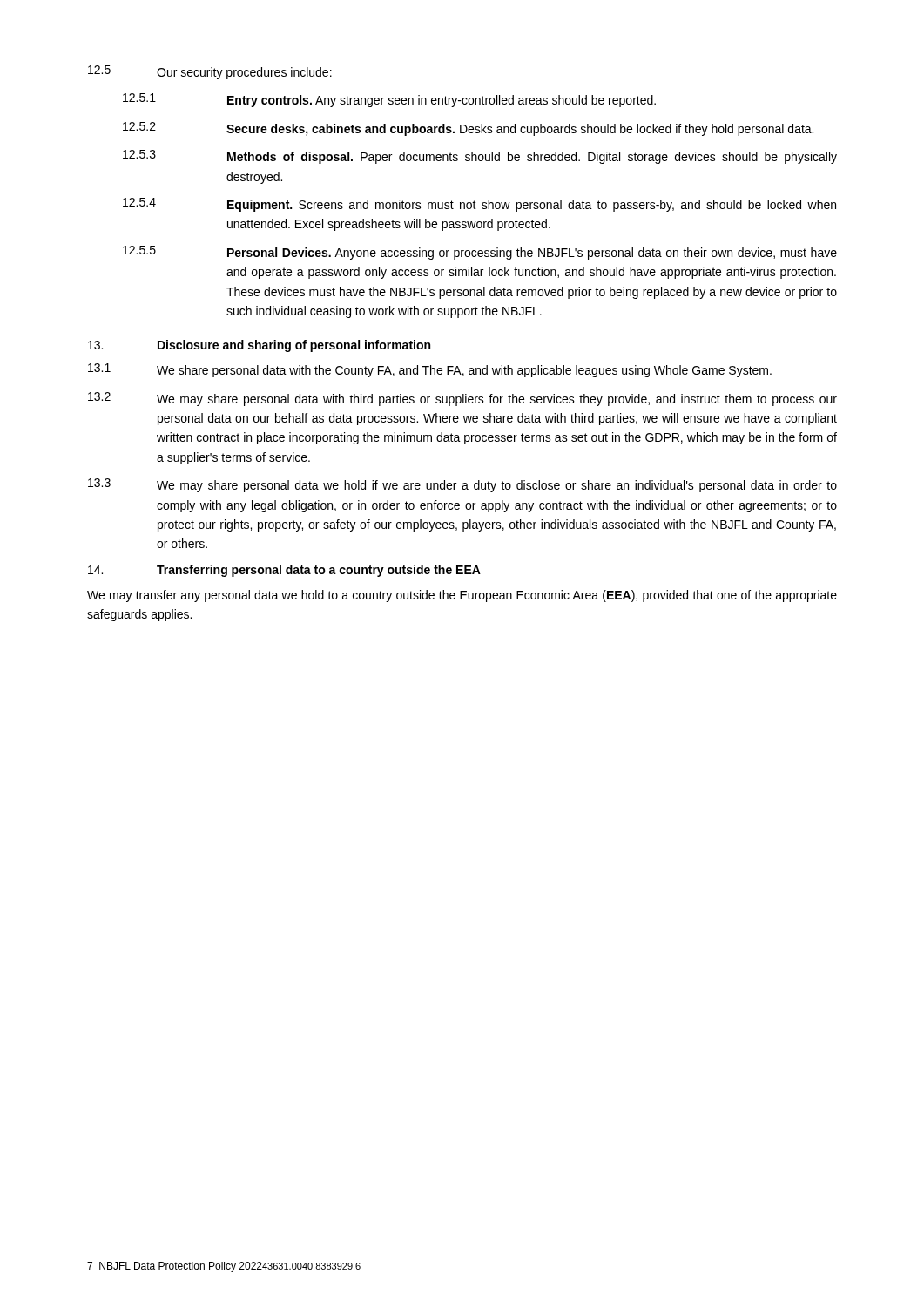This screenshot has height=1307, width=924.
Task: Select the element starting "12.5.5 Personal Devices. Anyone accessing or processing"
Action: coord(479,282)
